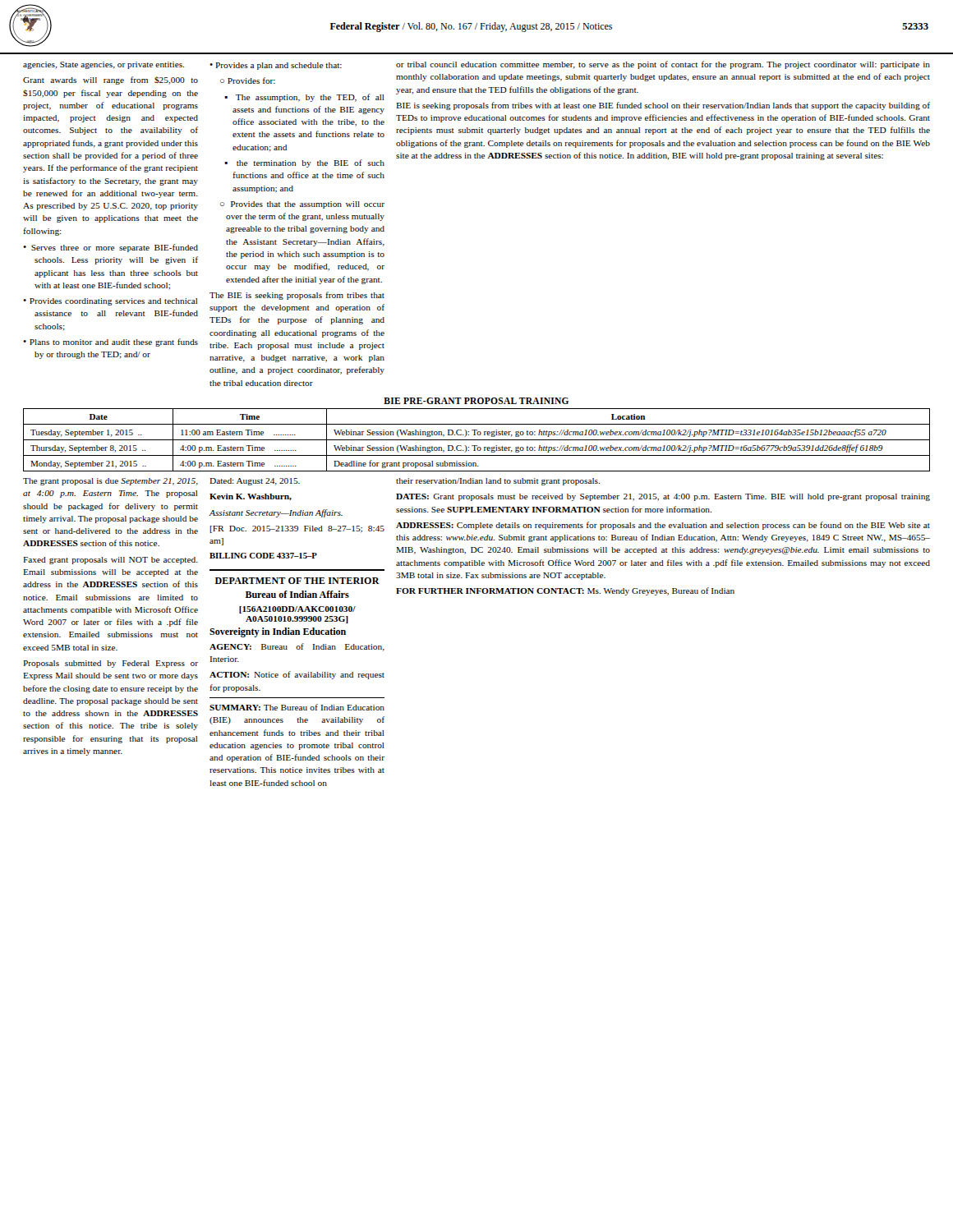
Task: Point to the block beginning "SUMMARY: The Bureau of"
Action: pos(297,745)
